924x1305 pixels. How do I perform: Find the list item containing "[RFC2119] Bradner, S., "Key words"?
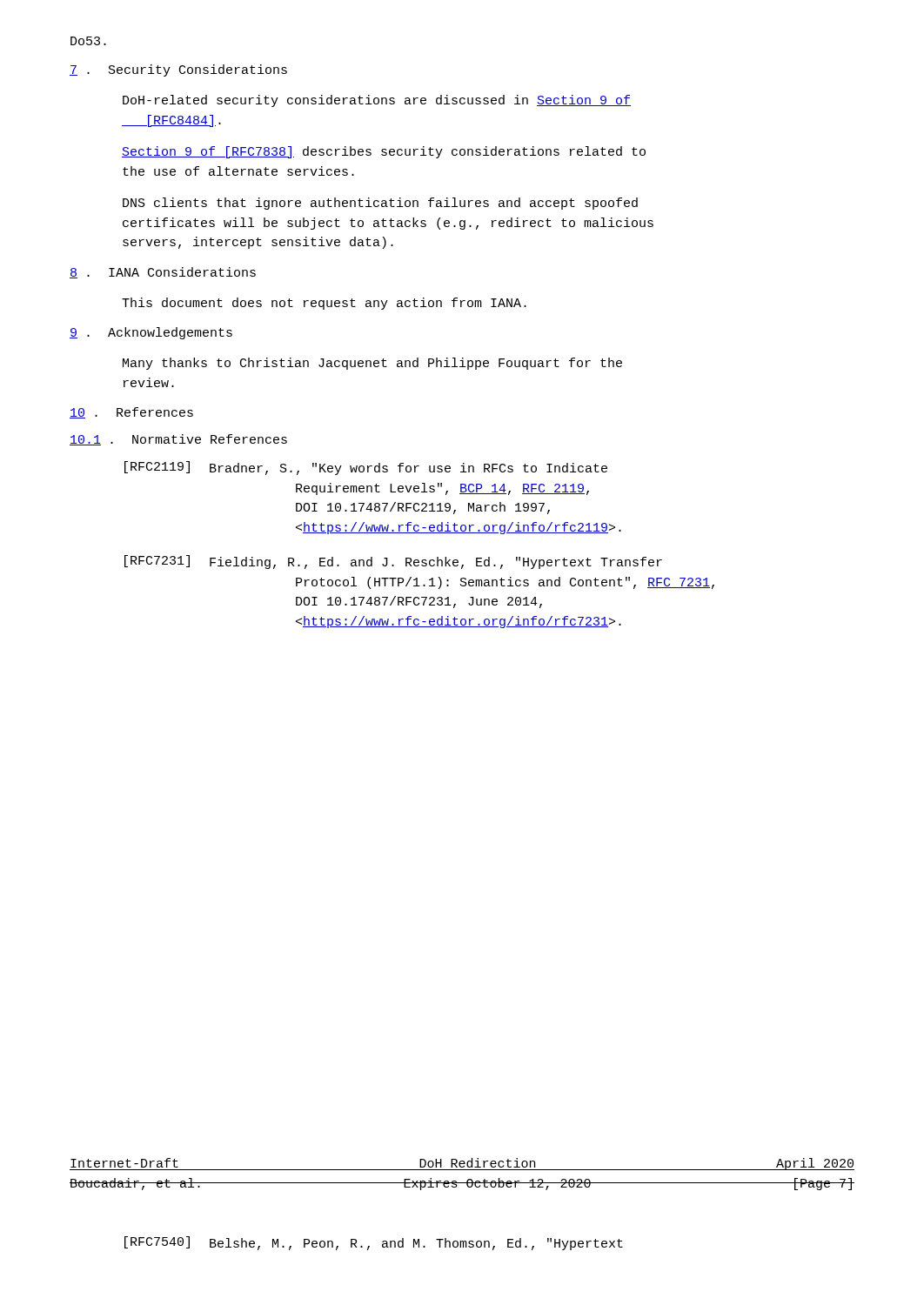pos(488,499)
